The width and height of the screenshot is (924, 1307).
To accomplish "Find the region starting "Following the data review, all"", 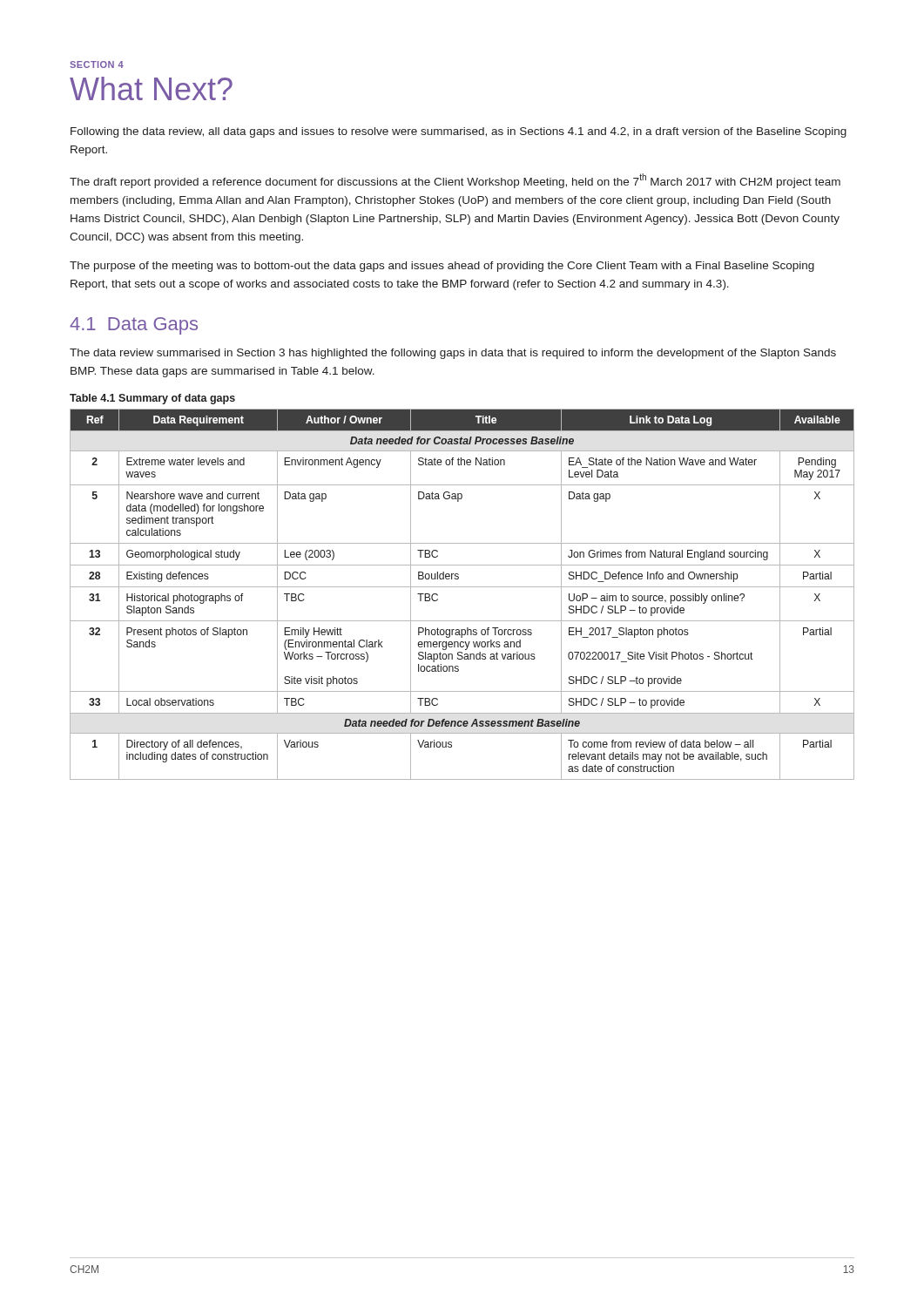I will click(458, 141).
